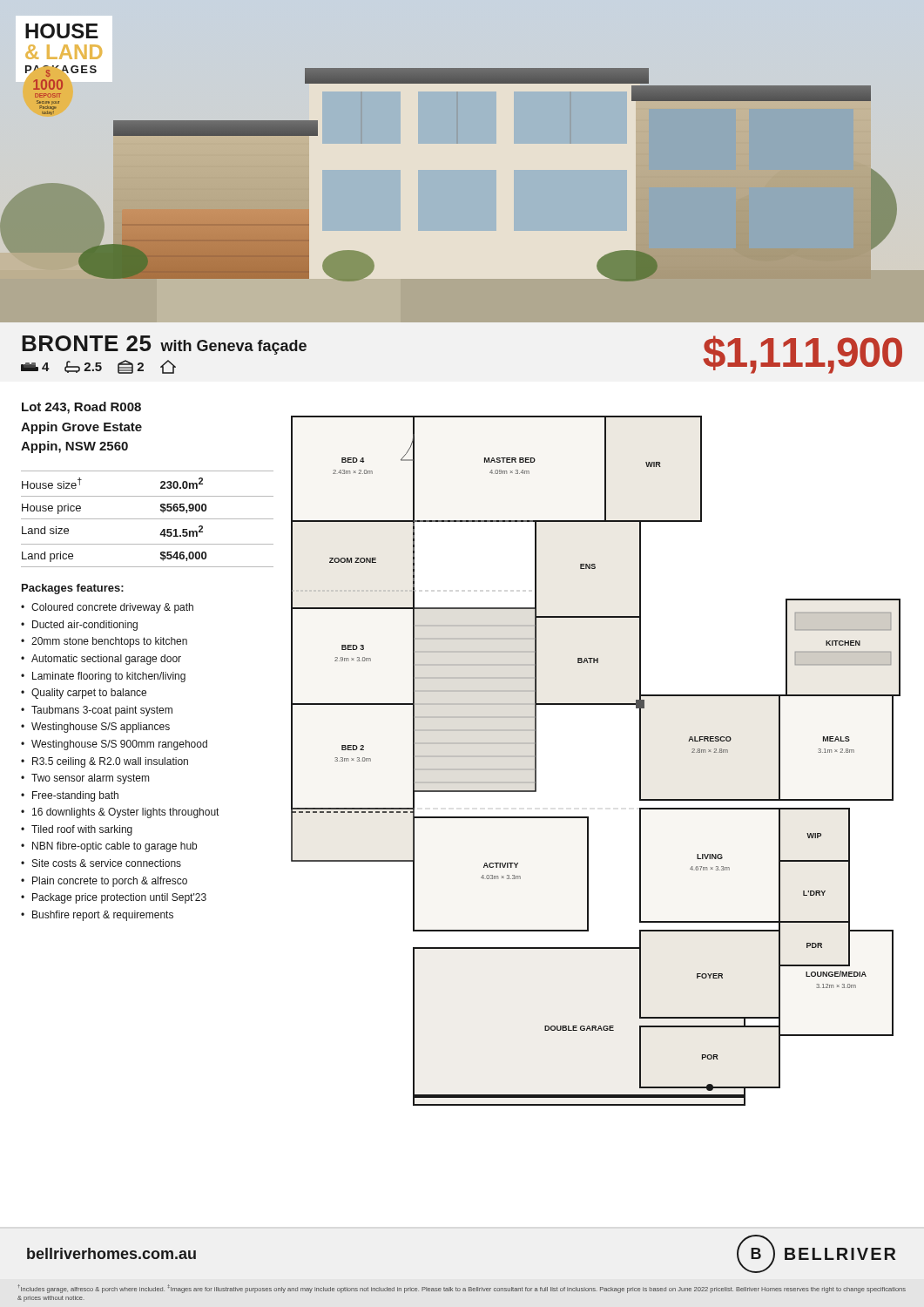Locate the block of text that opens with "Two sensor alarm"
Image resolution: width=924 pixels, height=1307 pixels.
click(91, 778)
